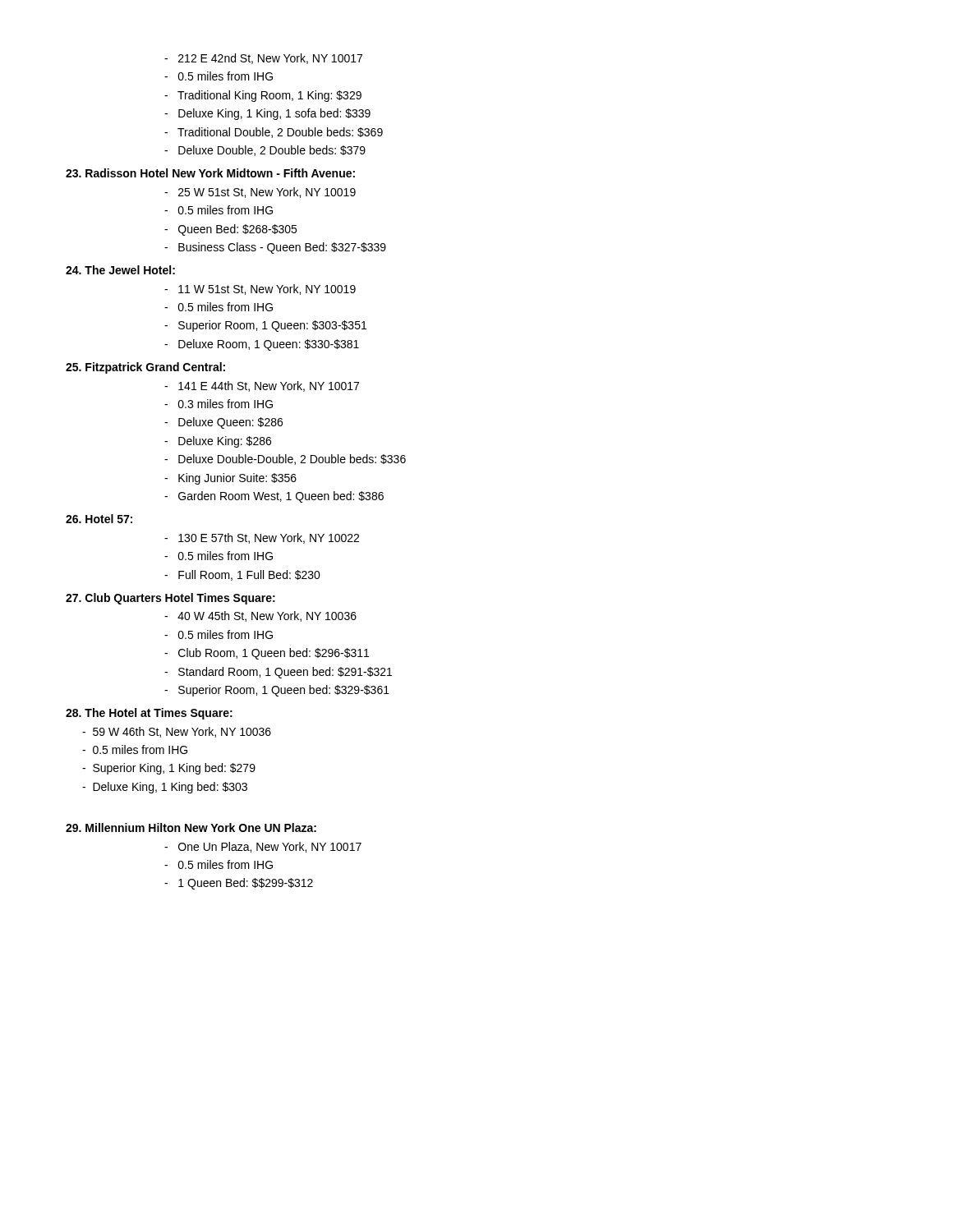Point to the passage starting "25. Fitzpatrick Grand Central:"
The image size is (953, 1232).
pos(146,367)
